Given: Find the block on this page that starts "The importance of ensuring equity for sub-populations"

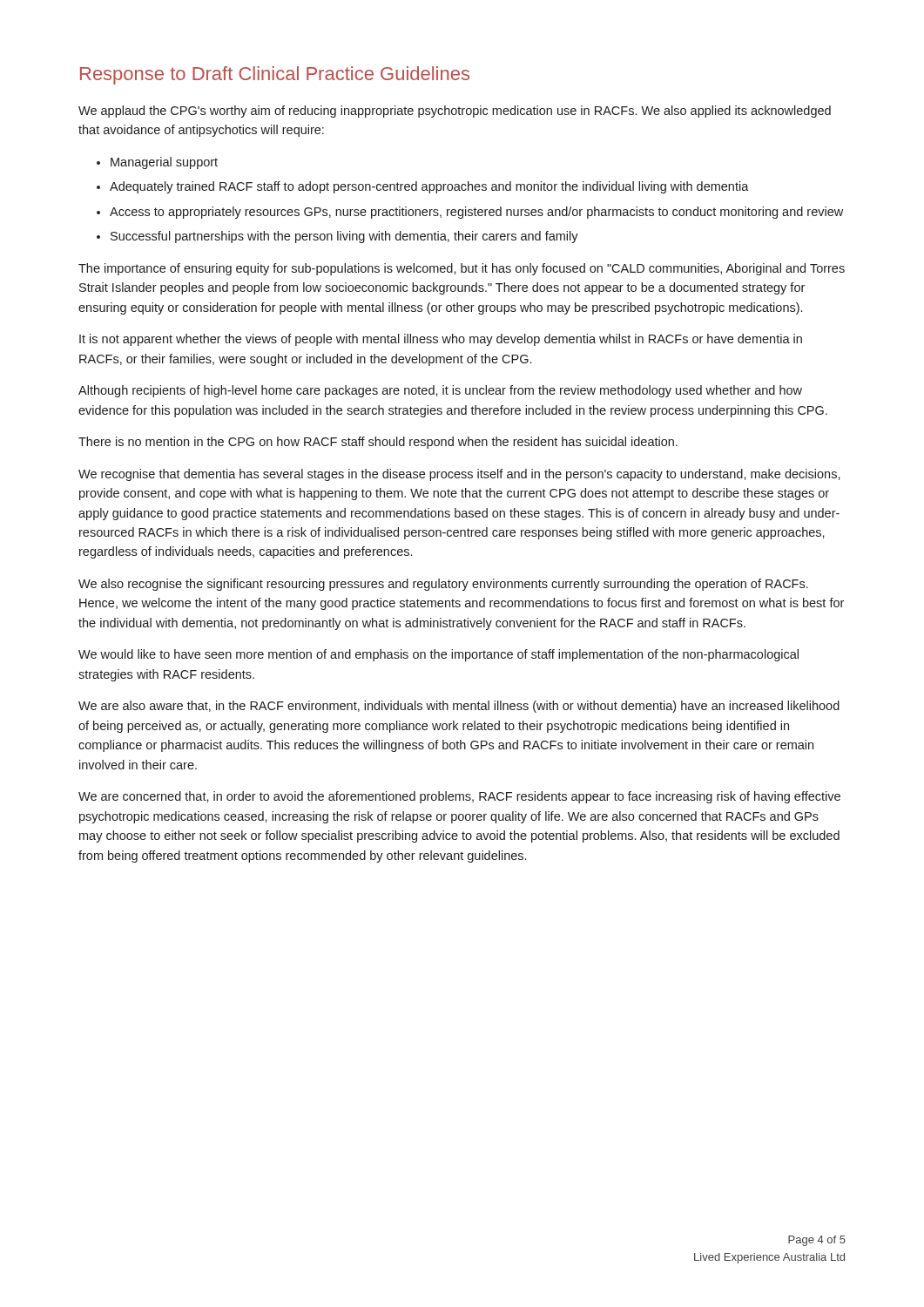Looking at the screenshot, I should [462, 288].
